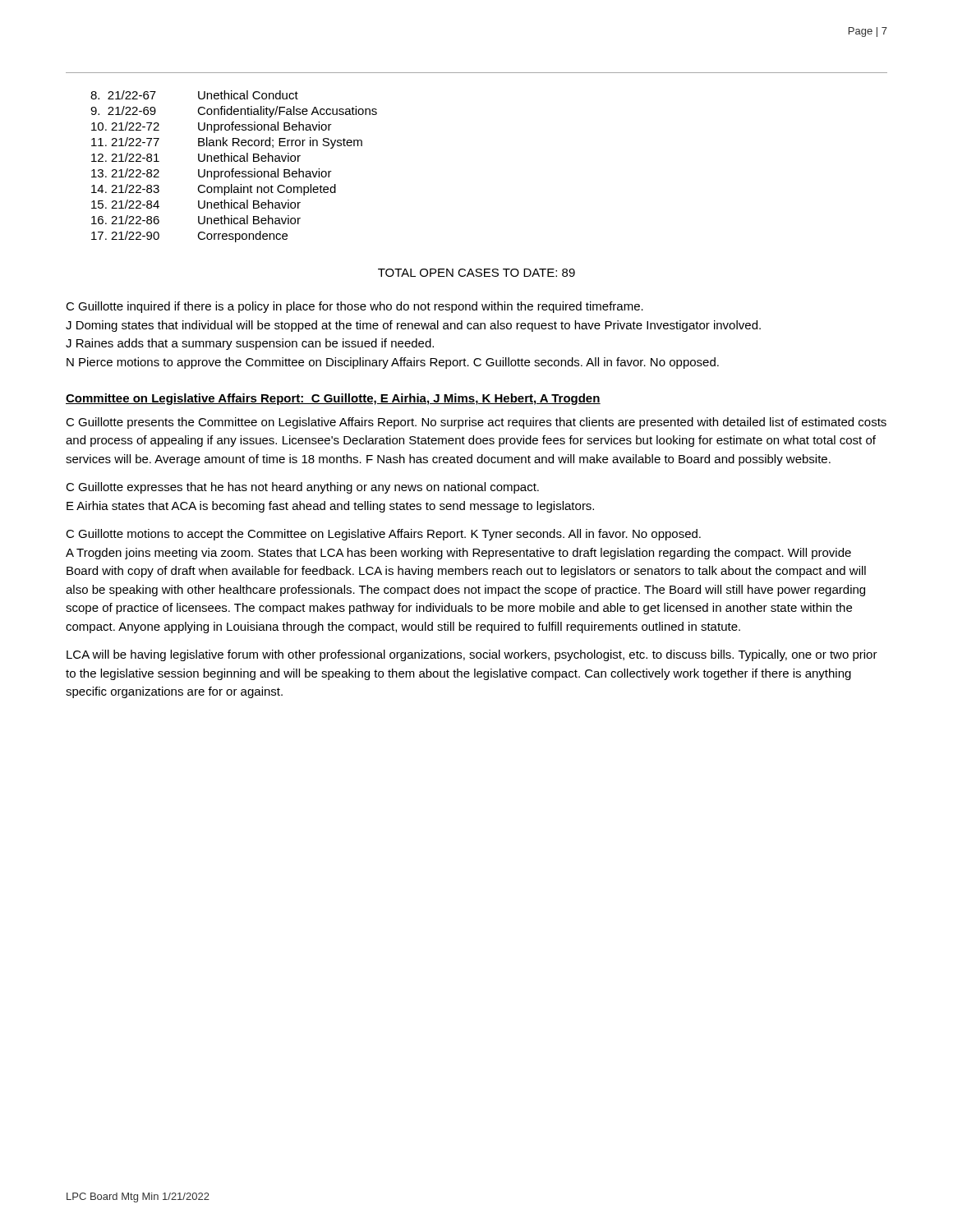The width and height of the screenshot is (953, 1232).
Task: Point to the passage starting "C Guillotte expresses that he has not heard"
Action: pyautogui.click(x=331, y=496)
